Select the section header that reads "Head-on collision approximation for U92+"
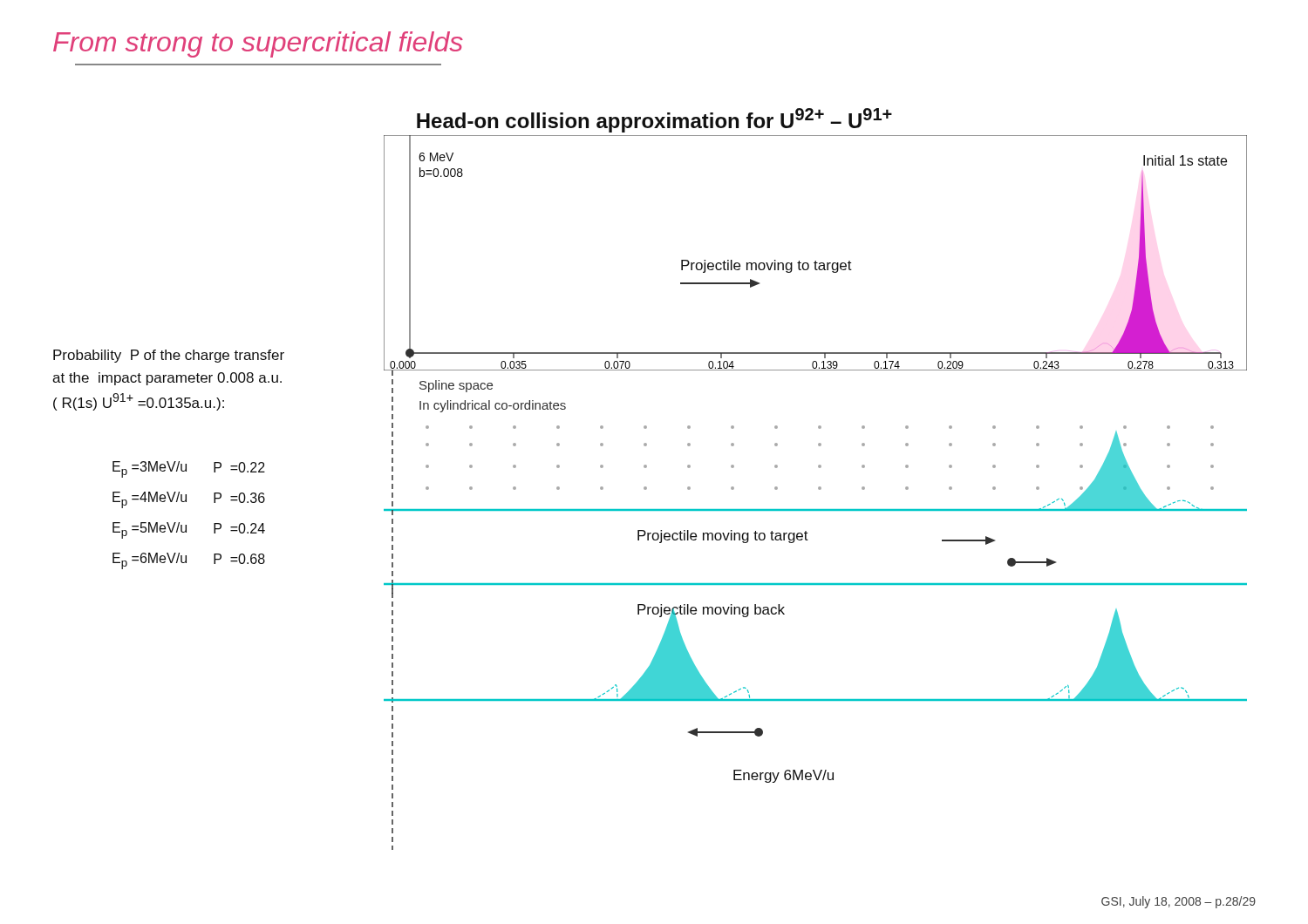Image resolution: width=1308 pixels, height=924 pixels. (654, 119)
